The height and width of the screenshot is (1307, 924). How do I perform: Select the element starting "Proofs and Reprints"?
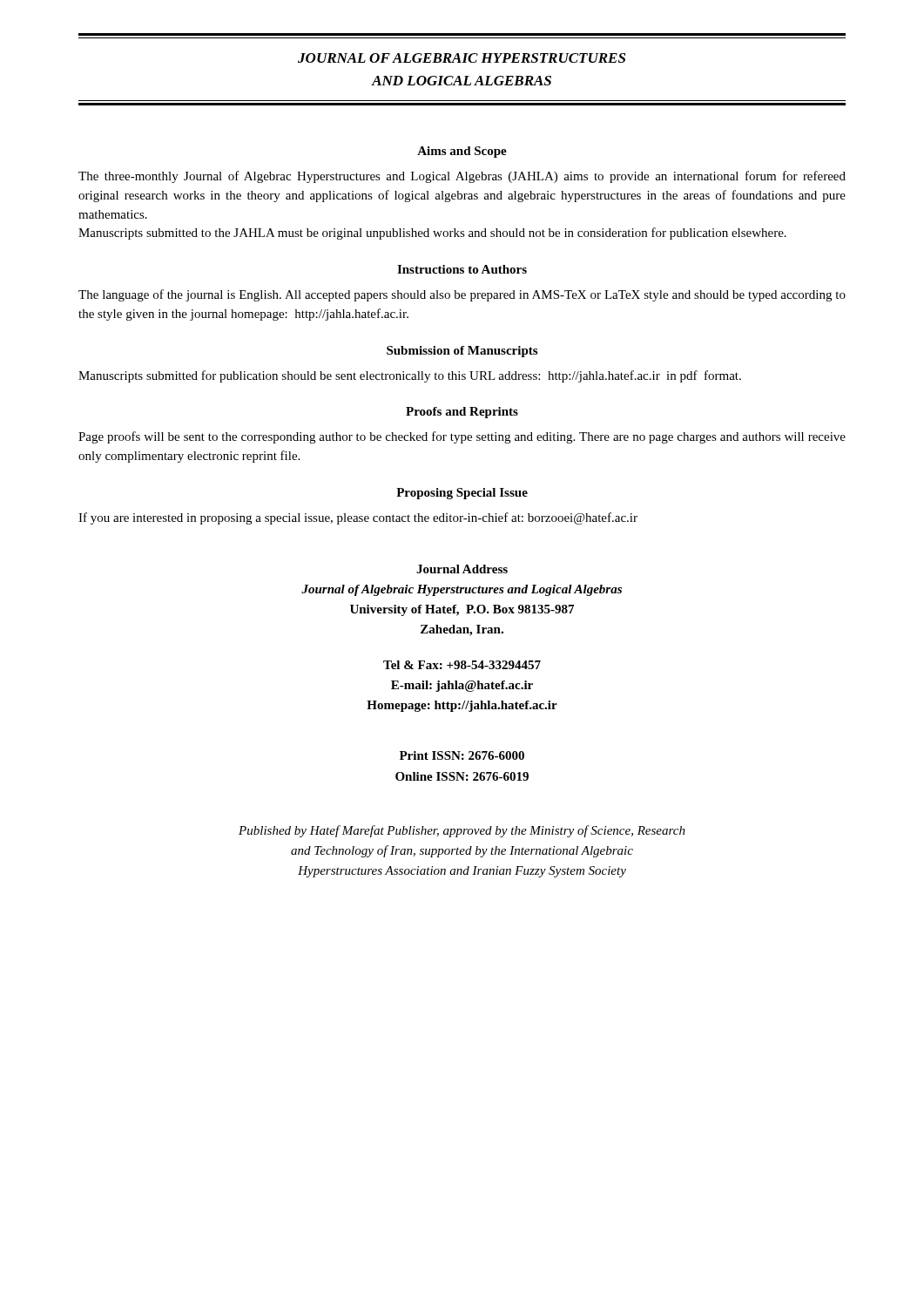[x=462, y=412]
